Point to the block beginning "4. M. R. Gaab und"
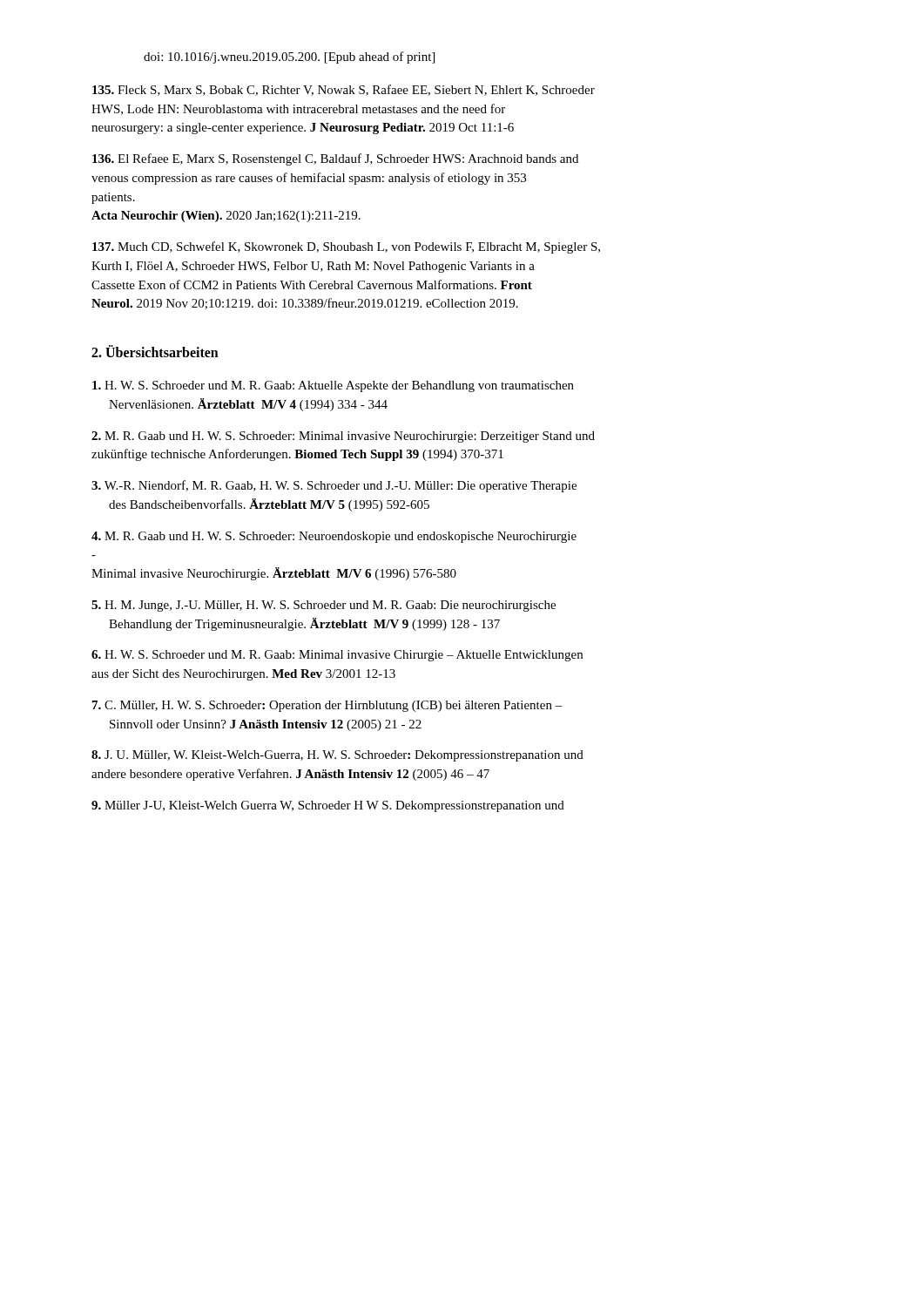Screen dimensions: 1307x924 tap(334, 537)
